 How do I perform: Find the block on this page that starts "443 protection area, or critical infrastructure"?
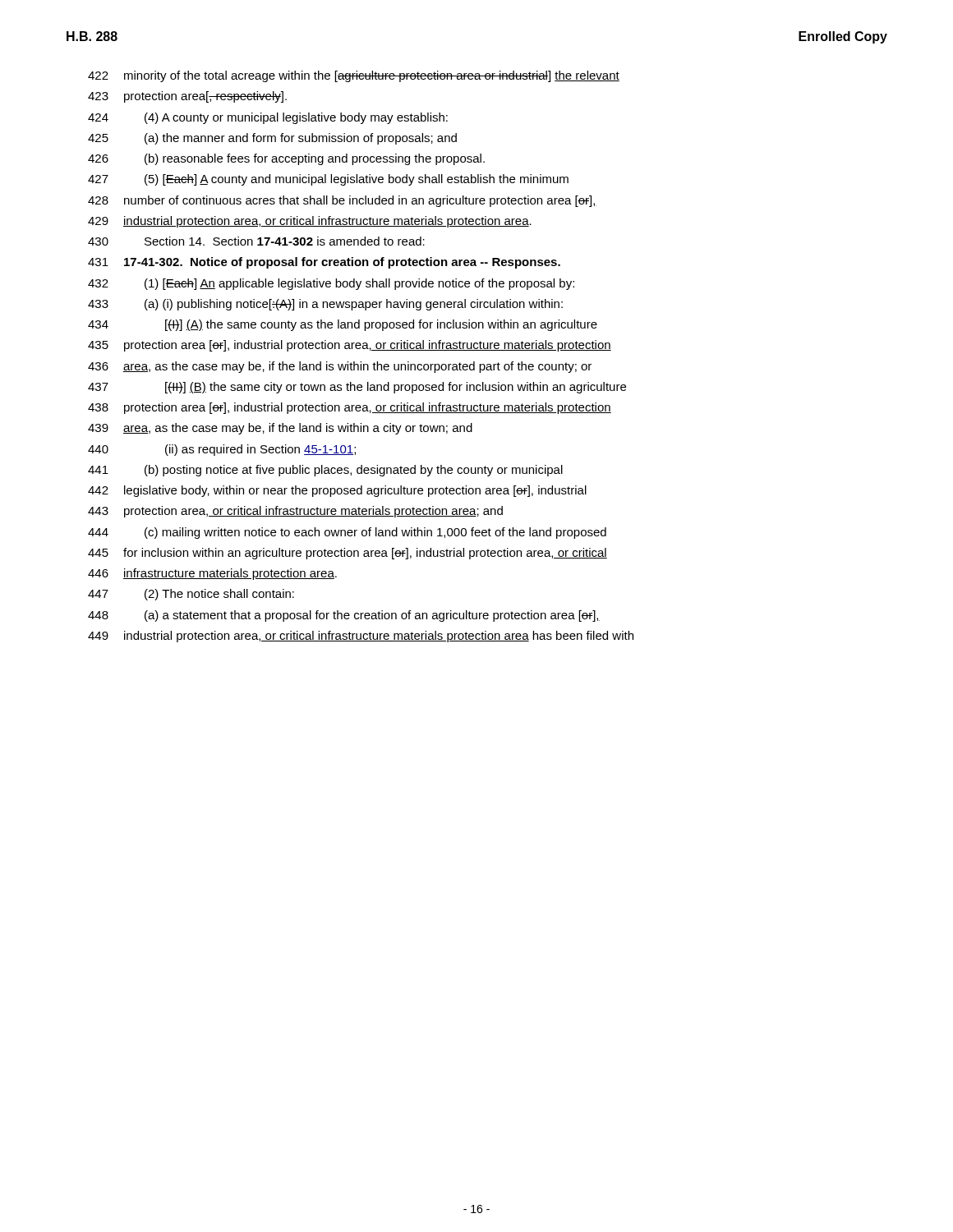click(476, 511)
